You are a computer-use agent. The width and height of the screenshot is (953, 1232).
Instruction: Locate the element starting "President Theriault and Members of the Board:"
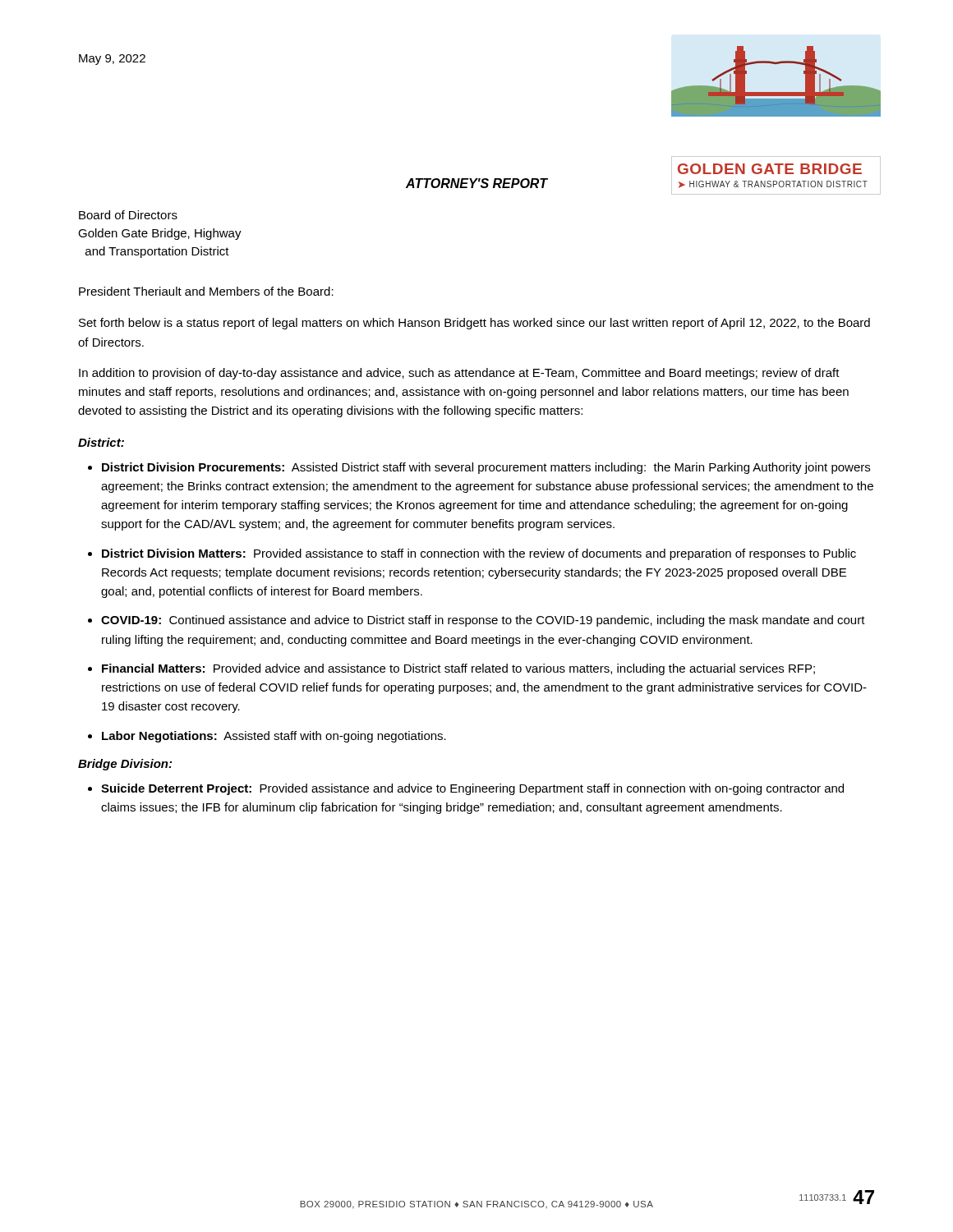[206, 291]
